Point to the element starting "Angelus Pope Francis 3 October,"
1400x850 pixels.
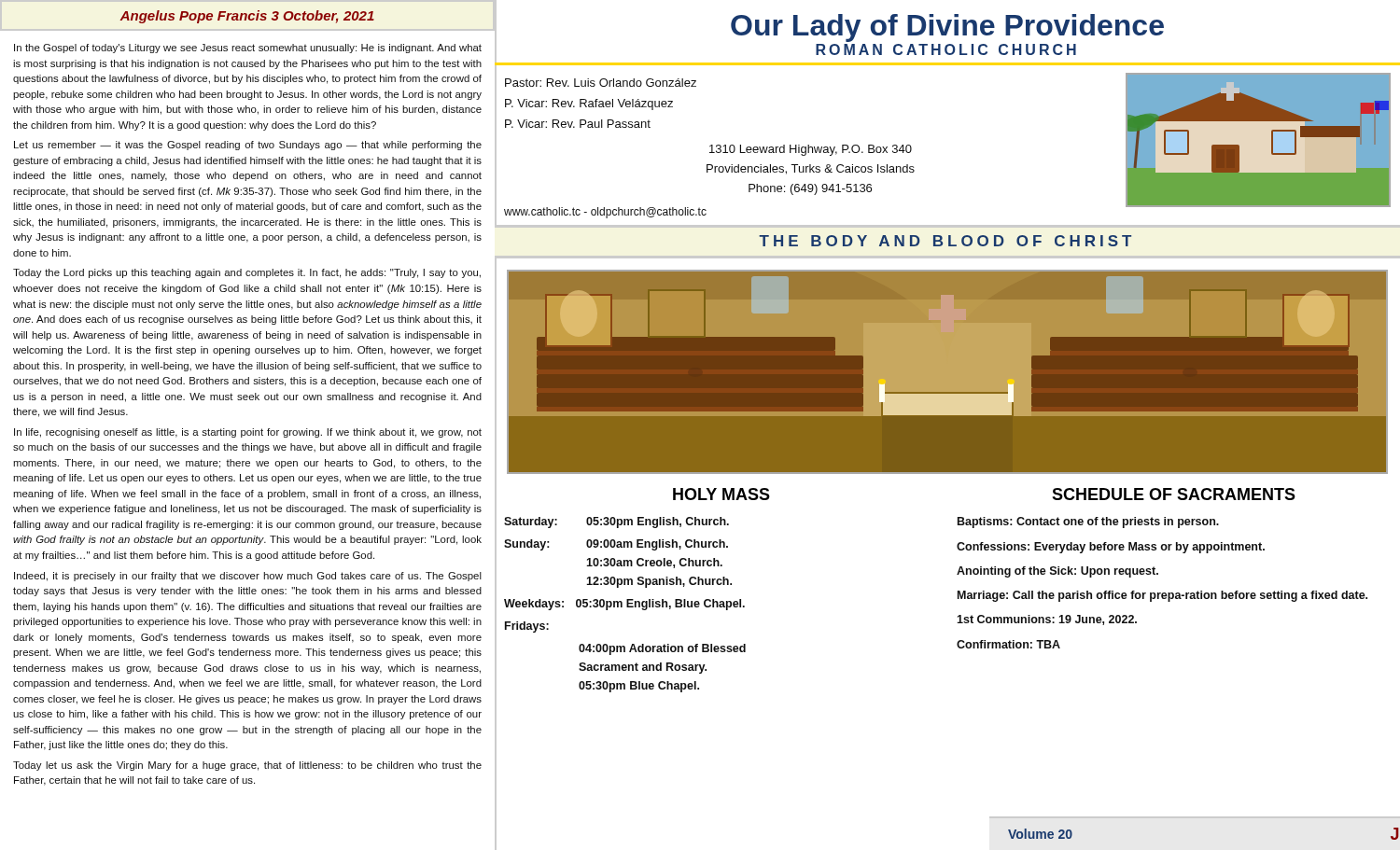[247, 15]
